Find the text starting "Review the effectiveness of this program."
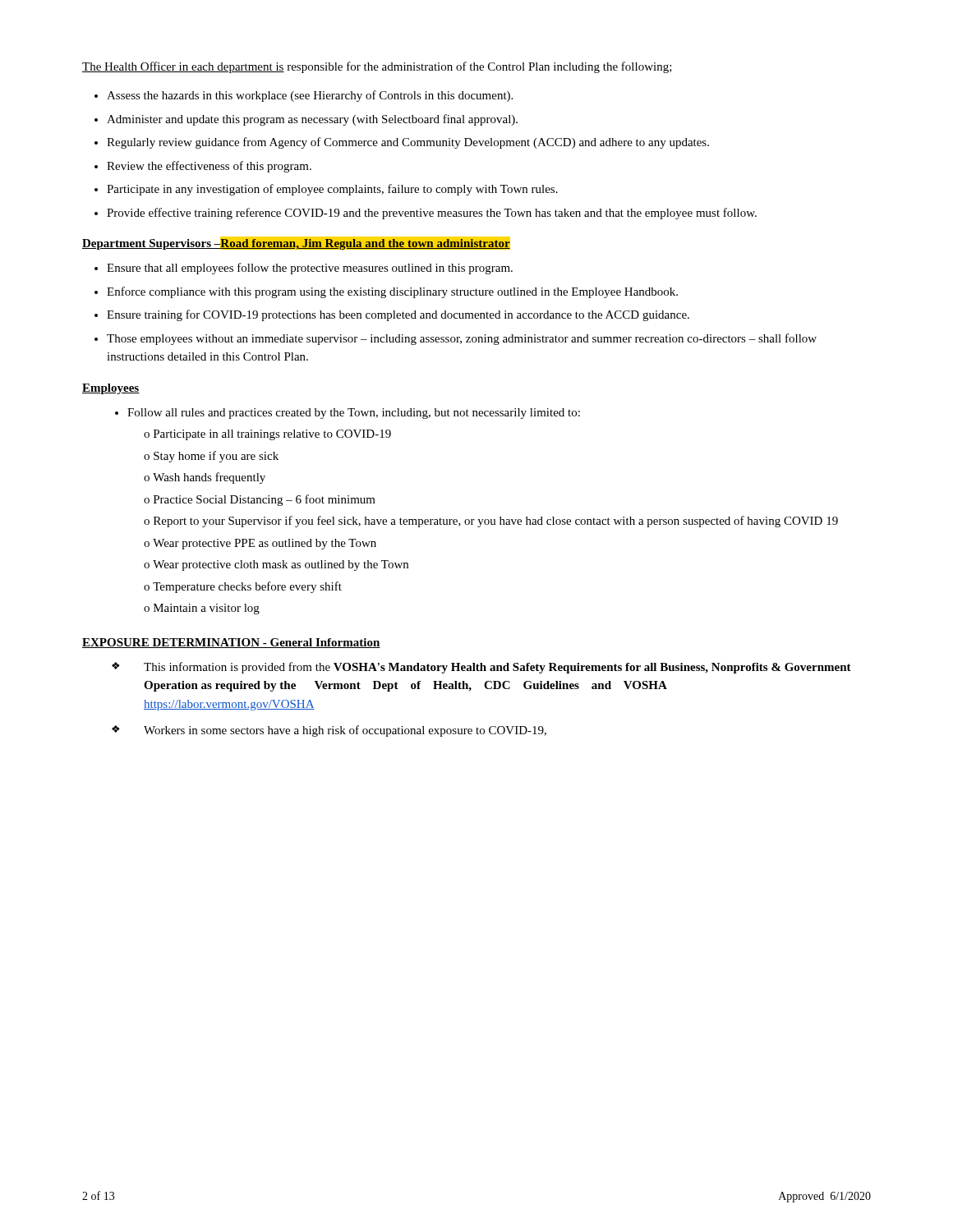 tap(209, 167)
